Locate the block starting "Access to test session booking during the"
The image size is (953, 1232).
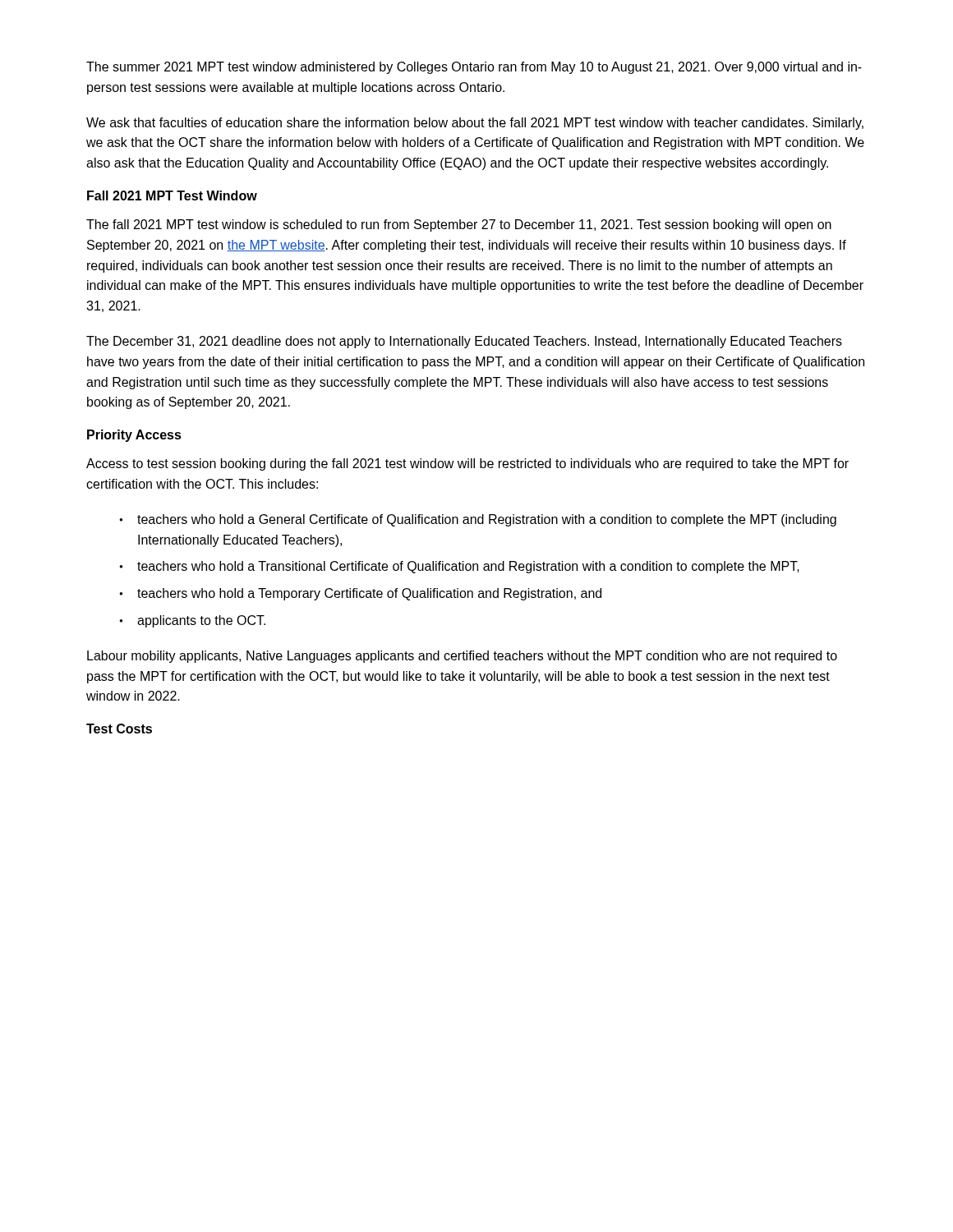click(468, 474)
